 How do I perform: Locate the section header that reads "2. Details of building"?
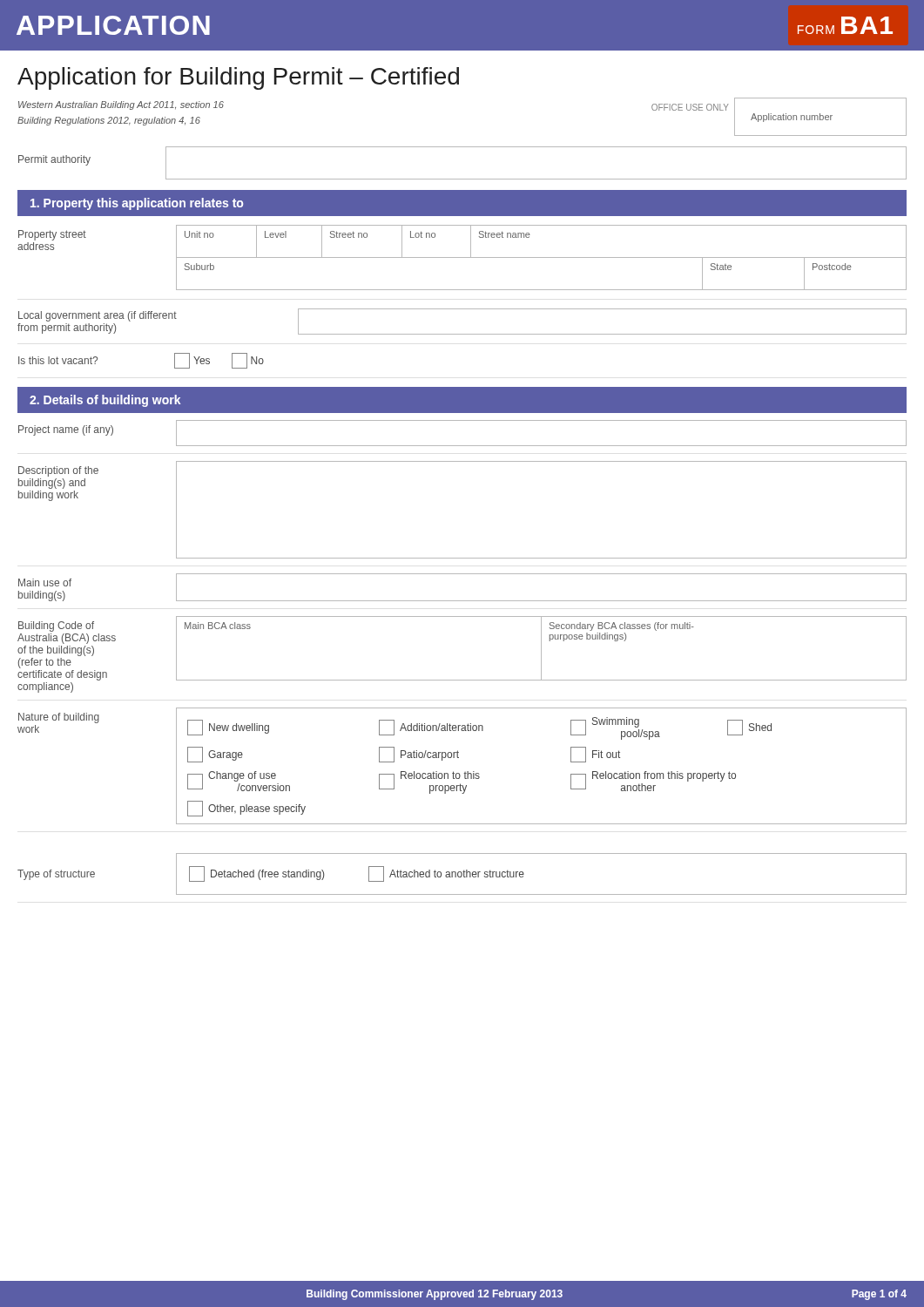[x=105, y=400]
